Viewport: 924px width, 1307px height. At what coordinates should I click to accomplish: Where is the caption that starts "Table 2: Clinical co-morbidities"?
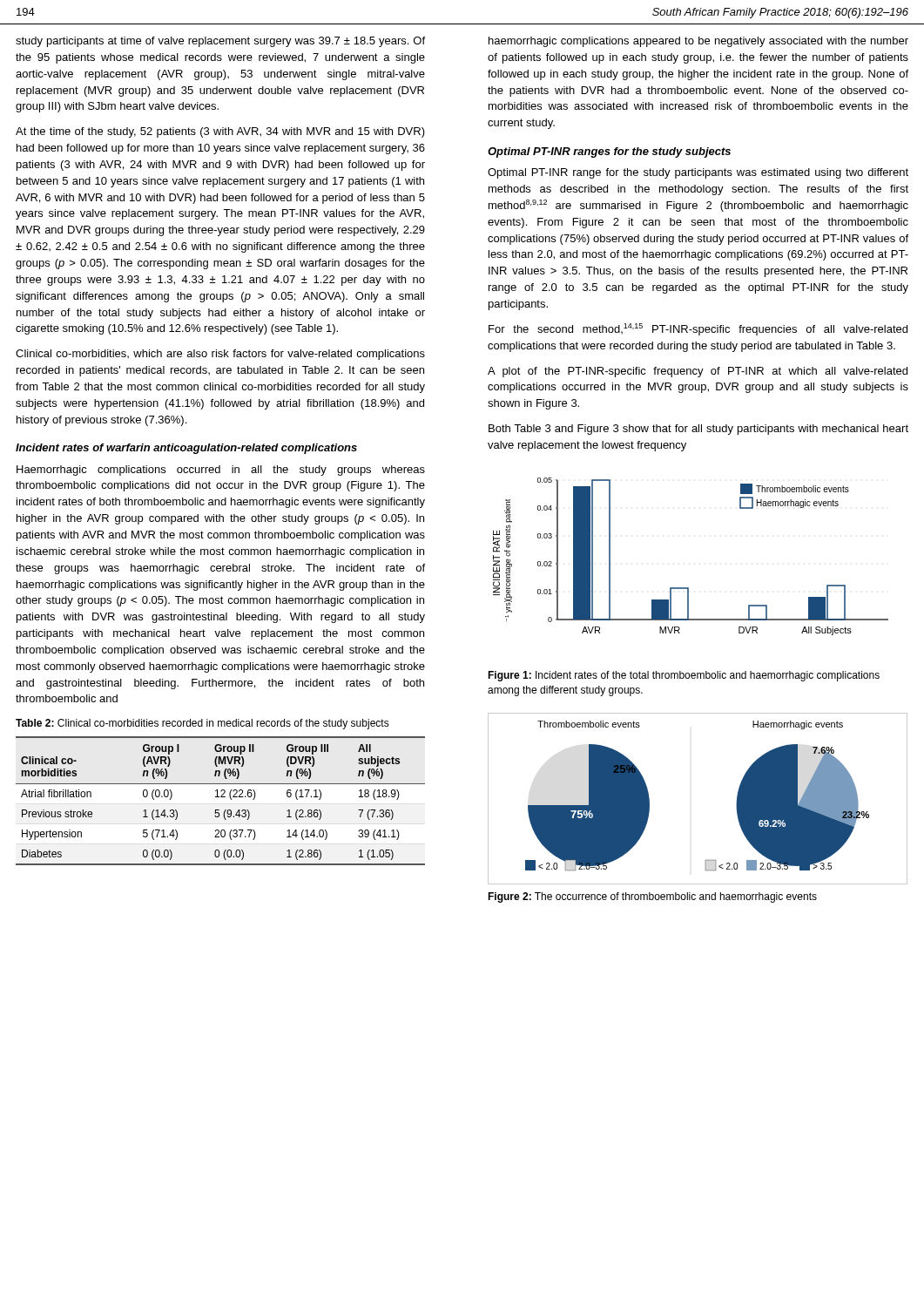(202, 723)
